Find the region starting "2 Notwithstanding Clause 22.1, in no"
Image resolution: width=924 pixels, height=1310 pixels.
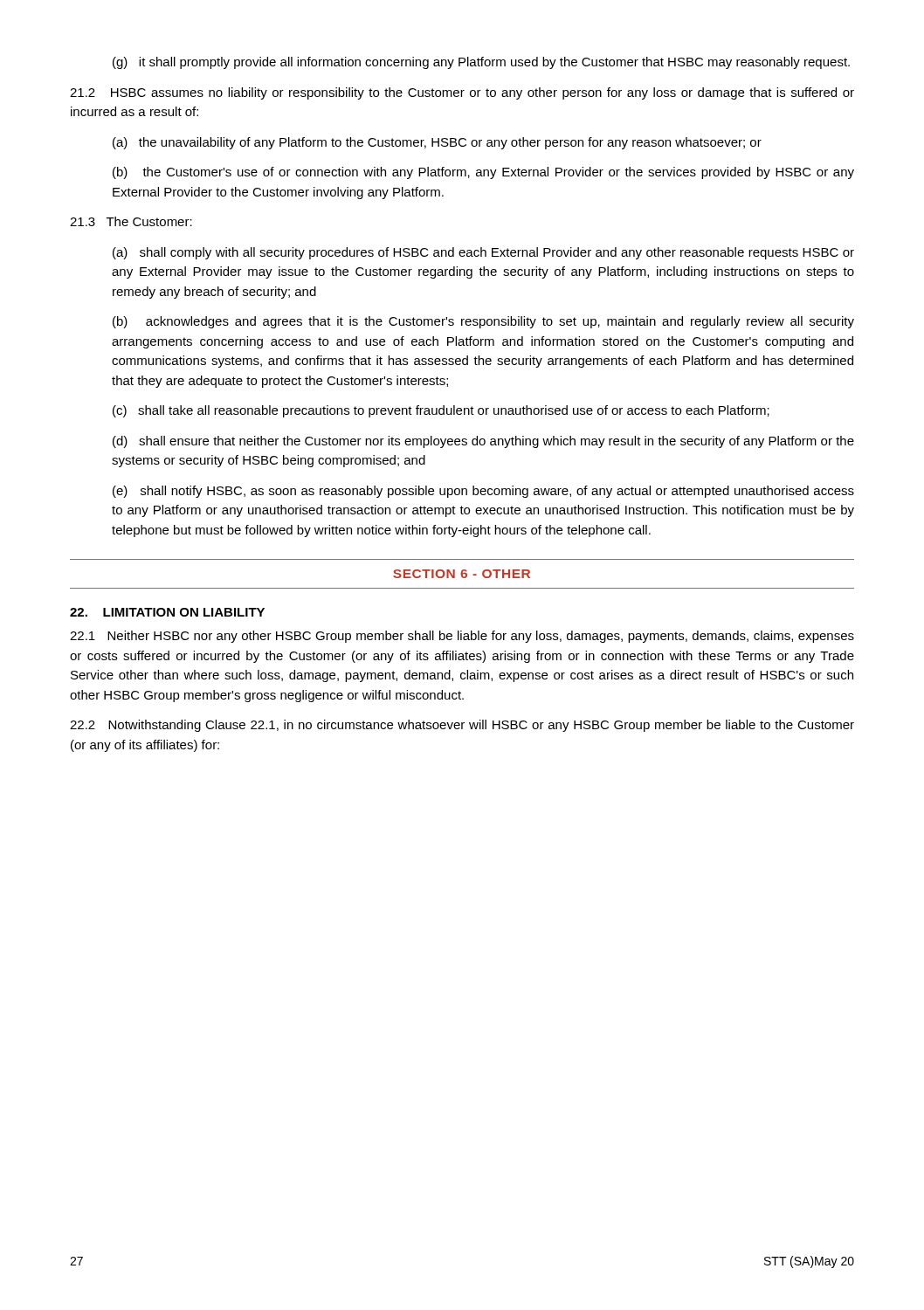click(462, 734)
